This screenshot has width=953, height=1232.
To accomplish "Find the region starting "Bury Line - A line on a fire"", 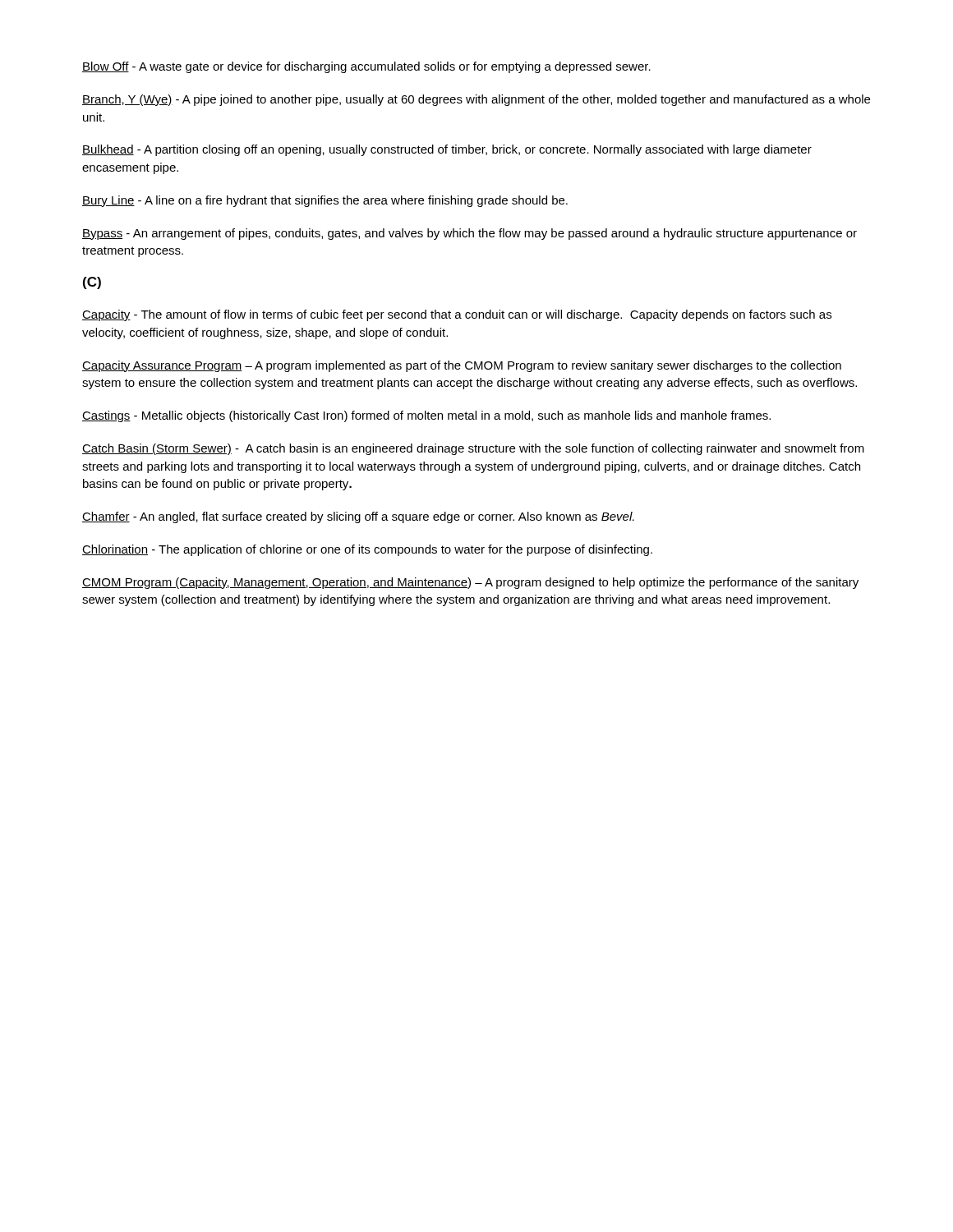I will 325,200.
